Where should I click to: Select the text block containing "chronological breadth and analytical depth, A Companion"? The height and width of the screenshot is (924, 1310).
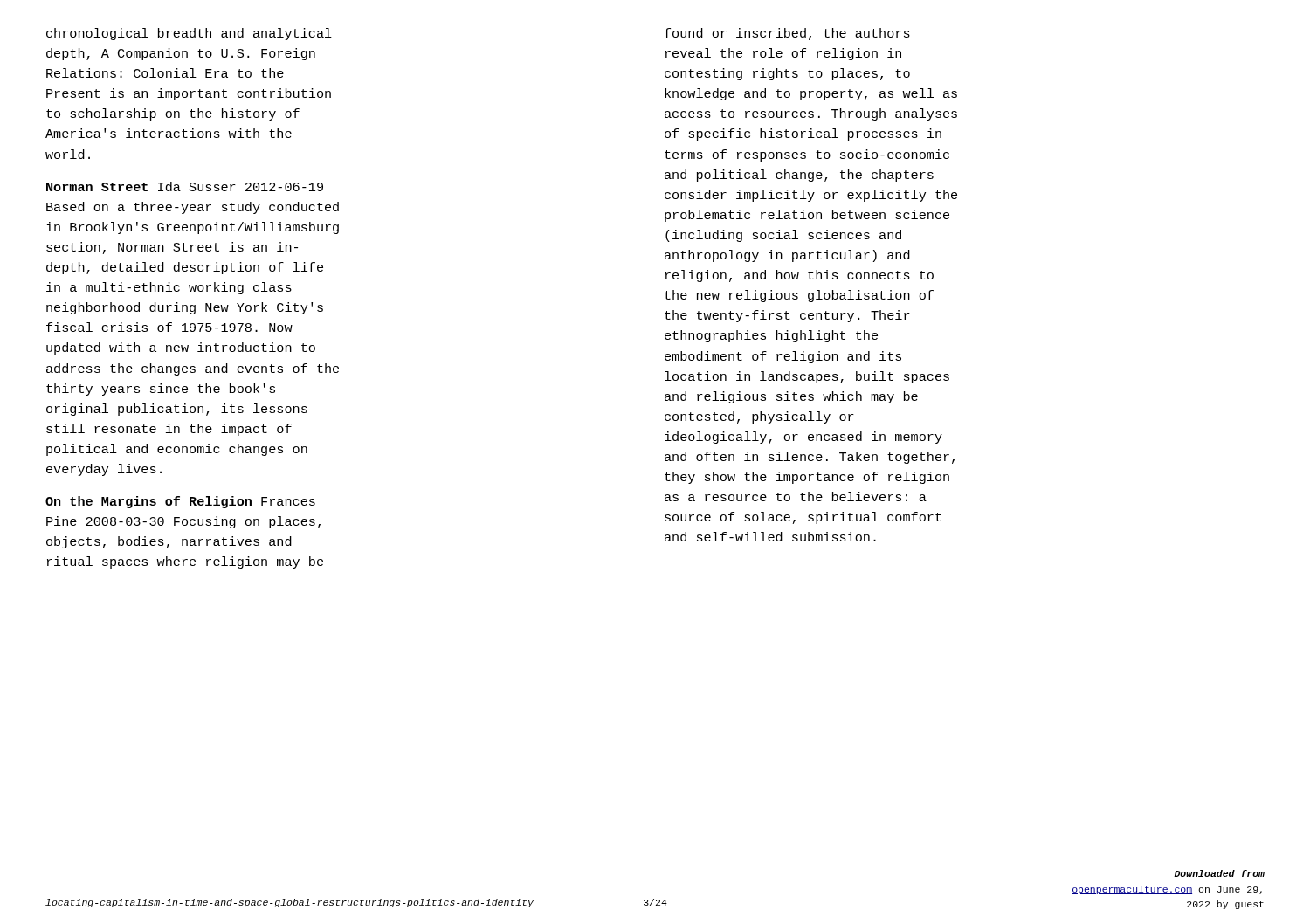(x=316, y=95)
